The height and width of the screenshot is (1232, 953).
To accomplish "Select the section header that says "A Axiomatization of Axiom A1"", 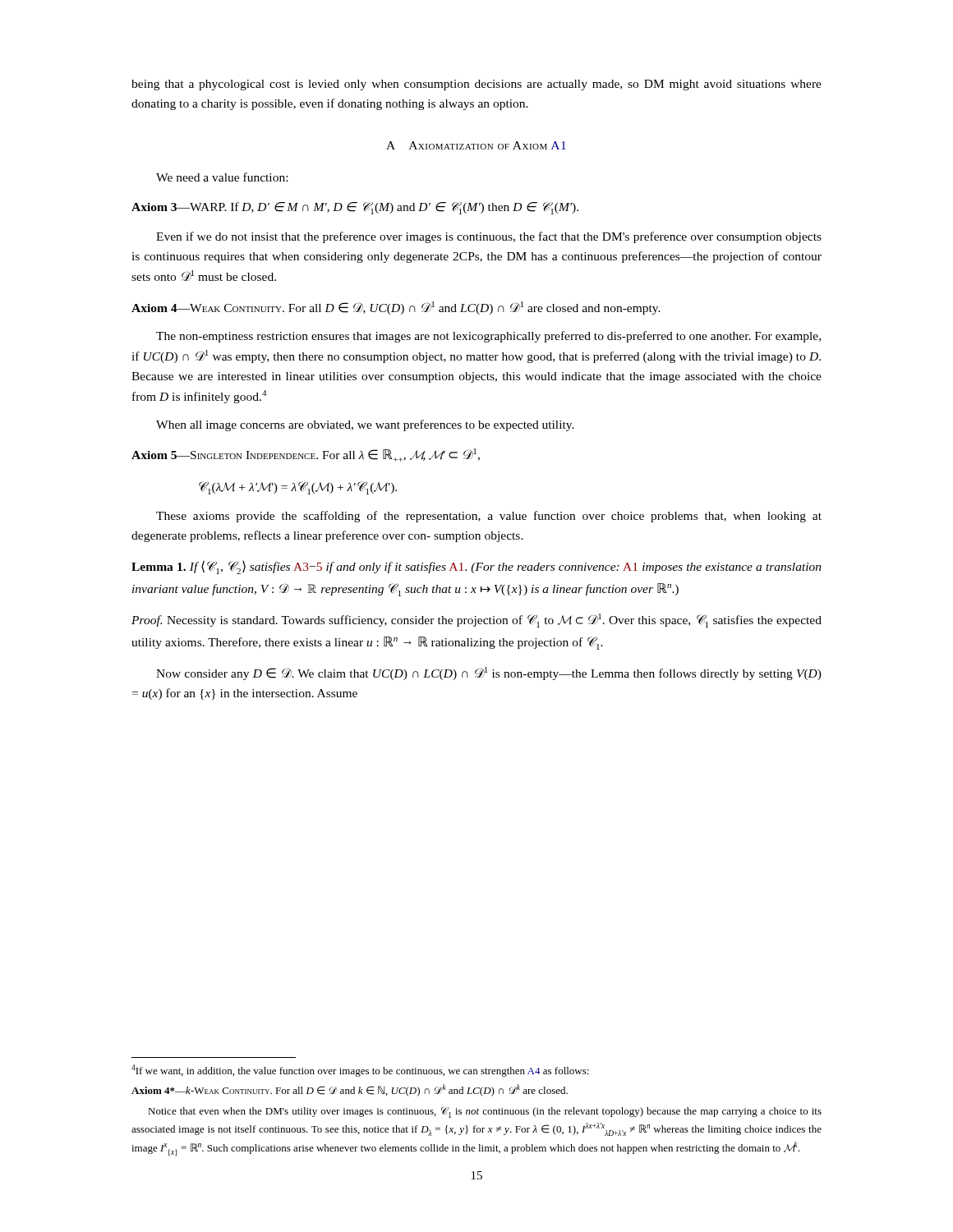I will click(476, 145).
